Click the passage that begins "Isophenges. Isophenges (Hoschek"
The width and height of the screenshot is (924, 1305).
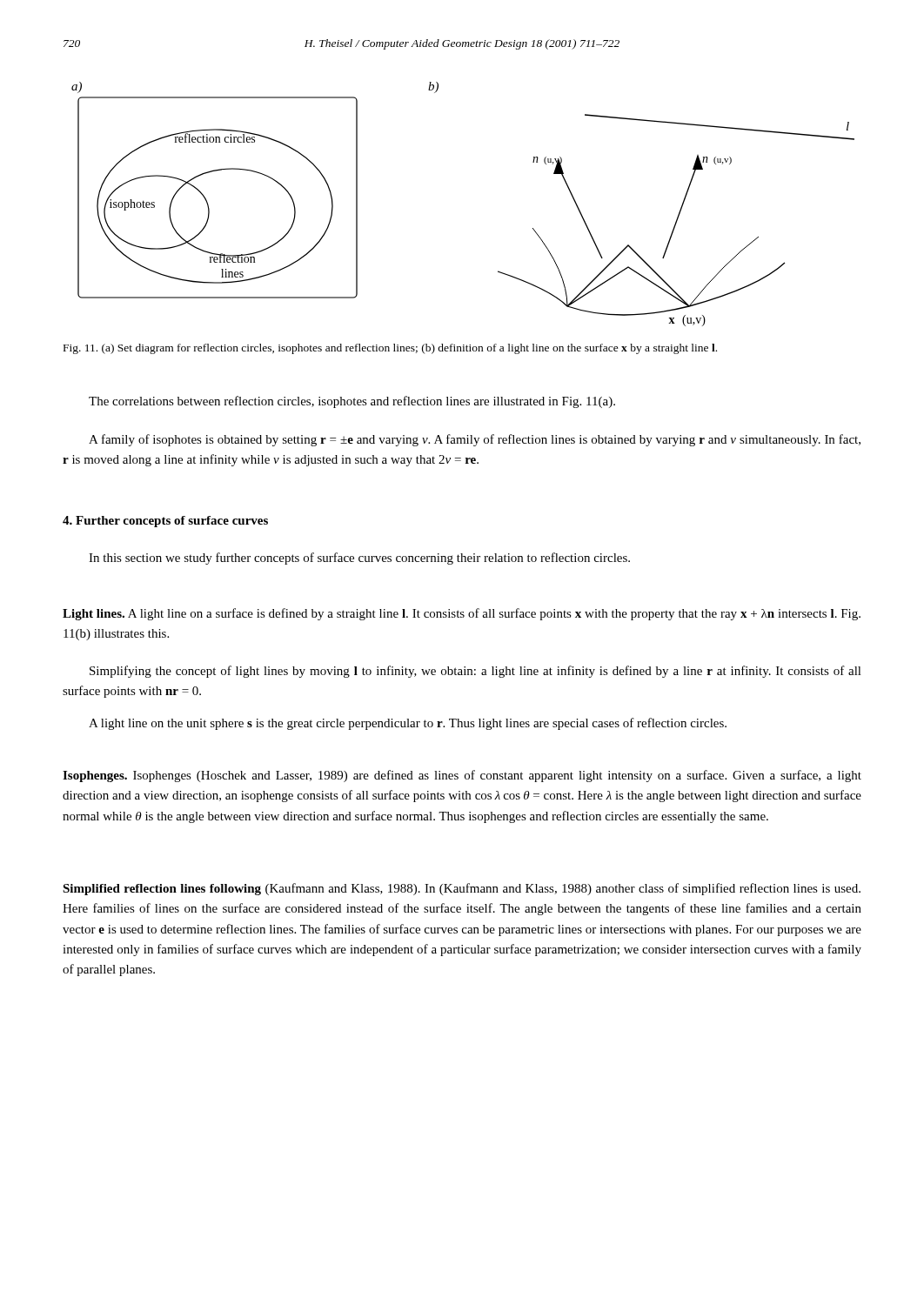[462, 796]
